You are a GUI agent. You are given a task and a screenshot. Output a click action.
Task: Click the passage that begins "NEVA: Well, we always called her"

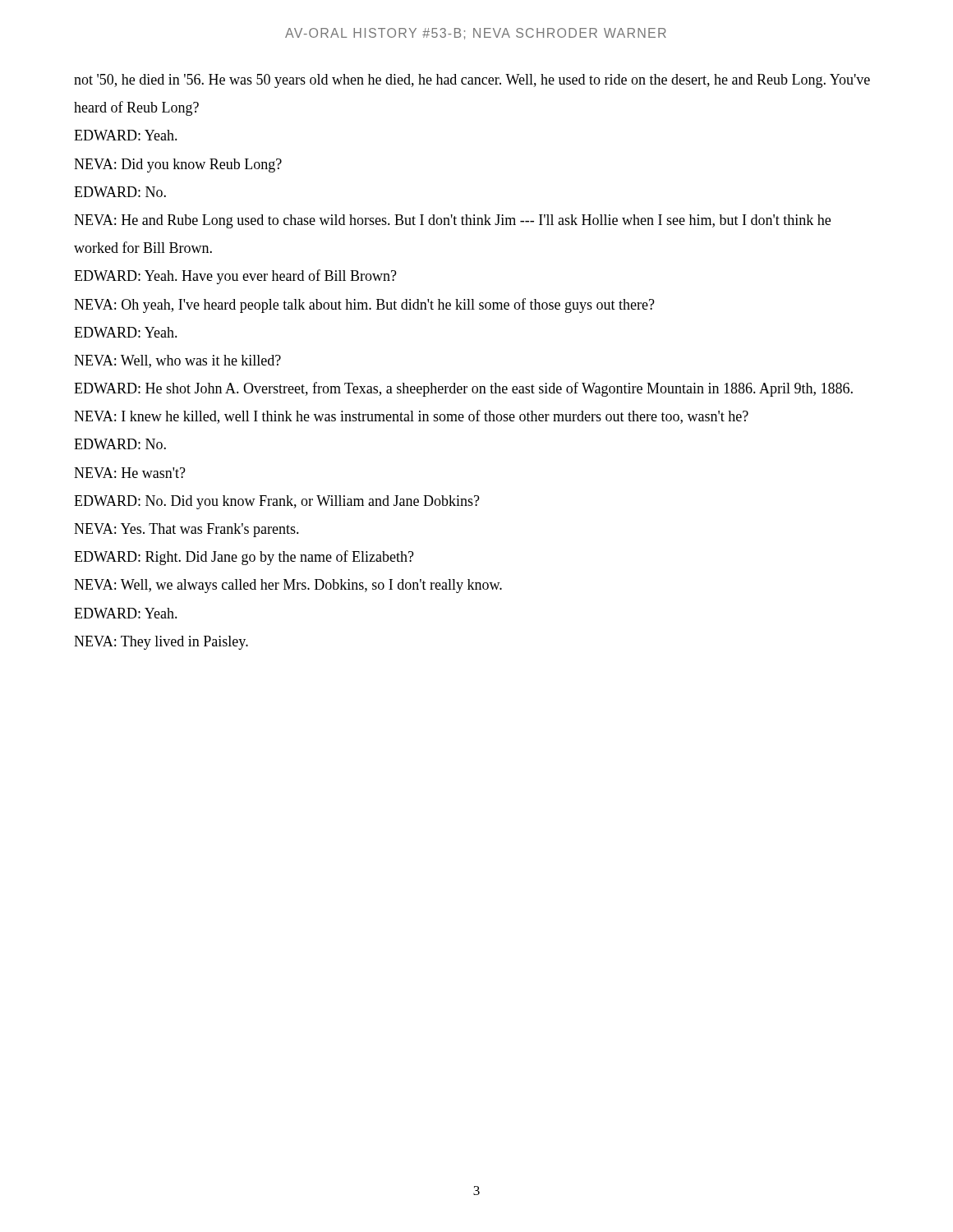point(288,585)
